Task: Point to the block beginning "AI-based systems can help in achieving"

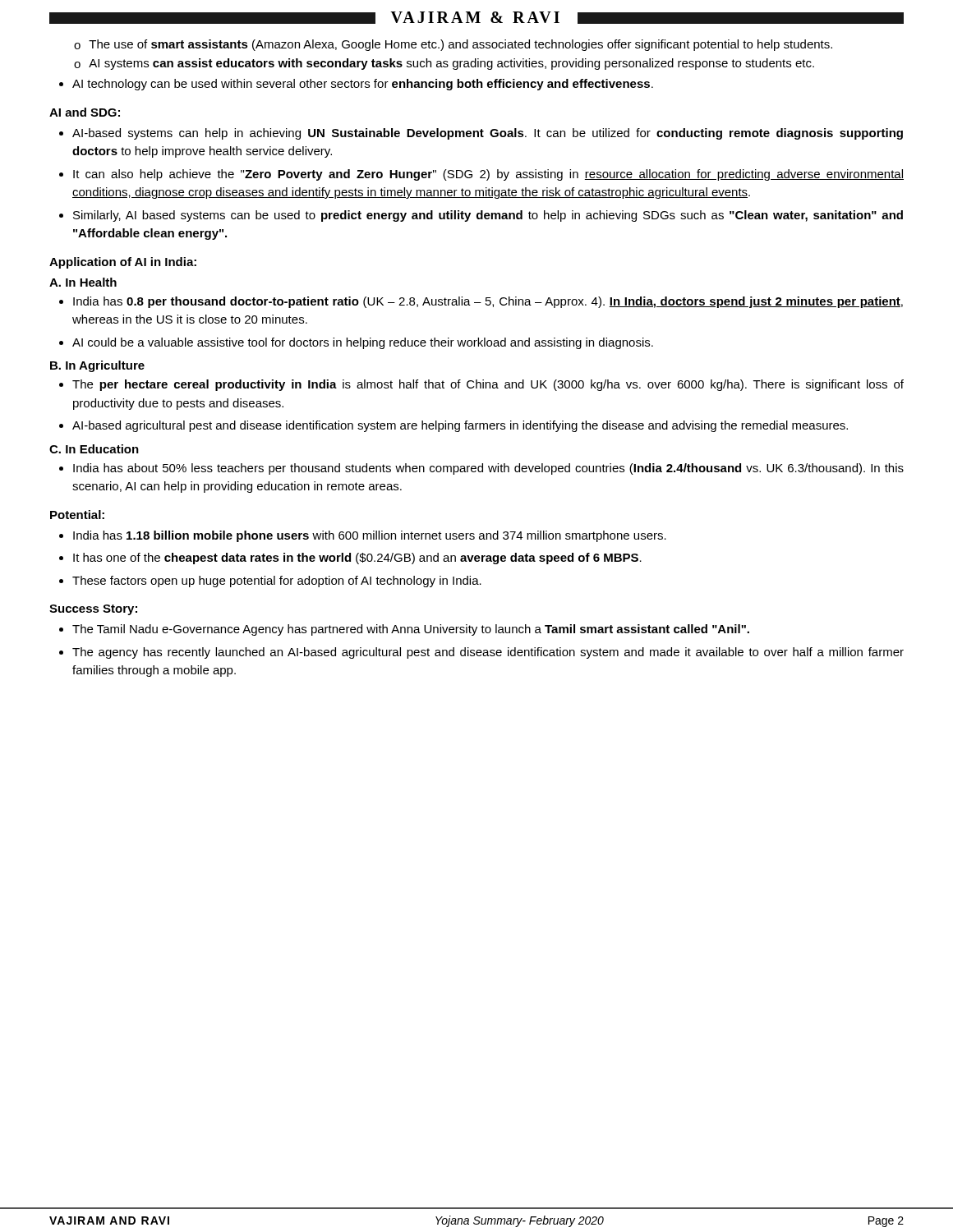Action: click(x=488, y=141)
